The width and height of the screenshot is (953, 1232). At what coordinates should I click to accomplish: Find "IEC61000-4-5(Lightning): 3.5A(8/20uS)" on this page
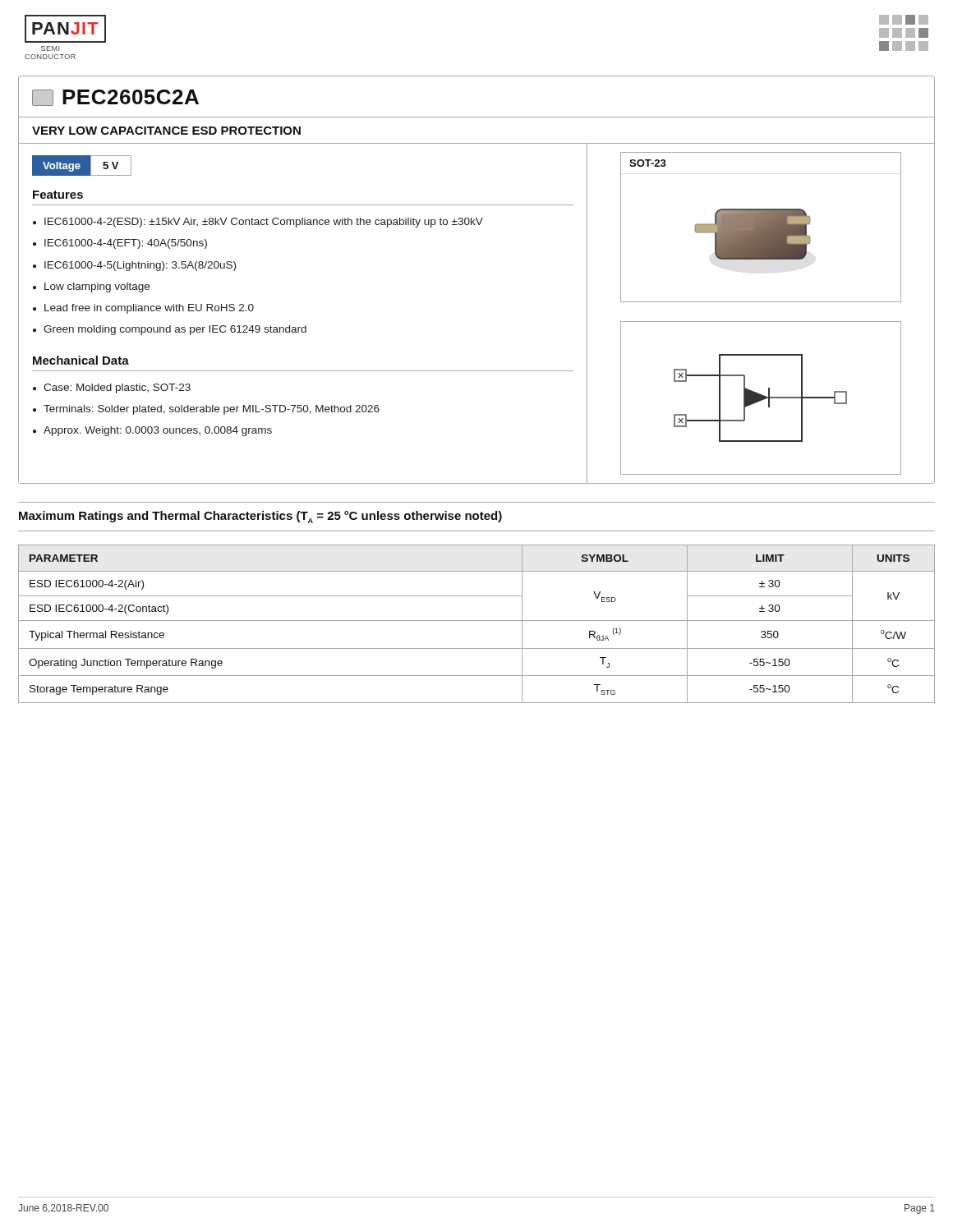click(x=140, y=265)
